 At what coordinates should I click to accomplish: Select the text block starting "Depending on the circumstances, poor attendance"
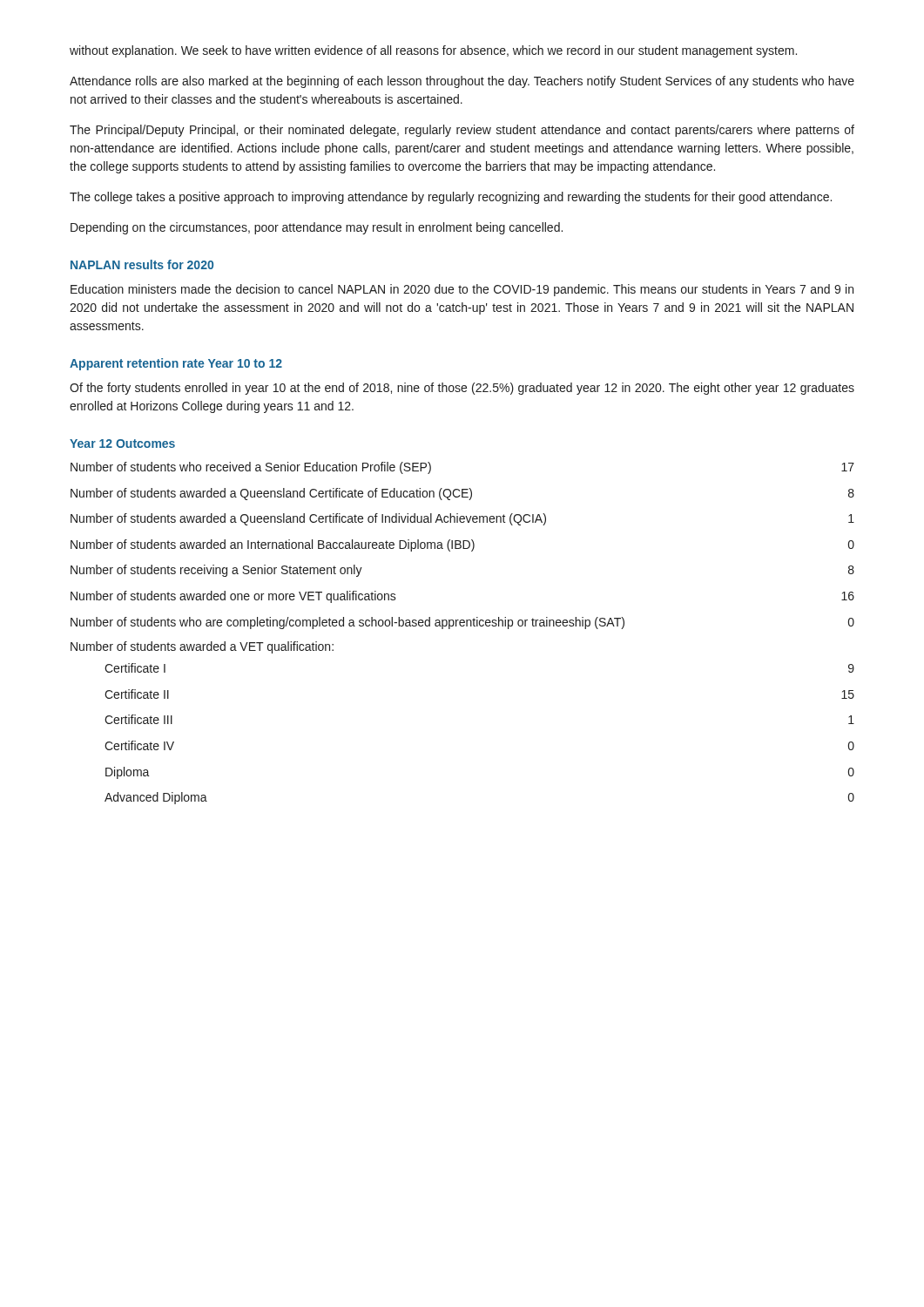[317, 227]
